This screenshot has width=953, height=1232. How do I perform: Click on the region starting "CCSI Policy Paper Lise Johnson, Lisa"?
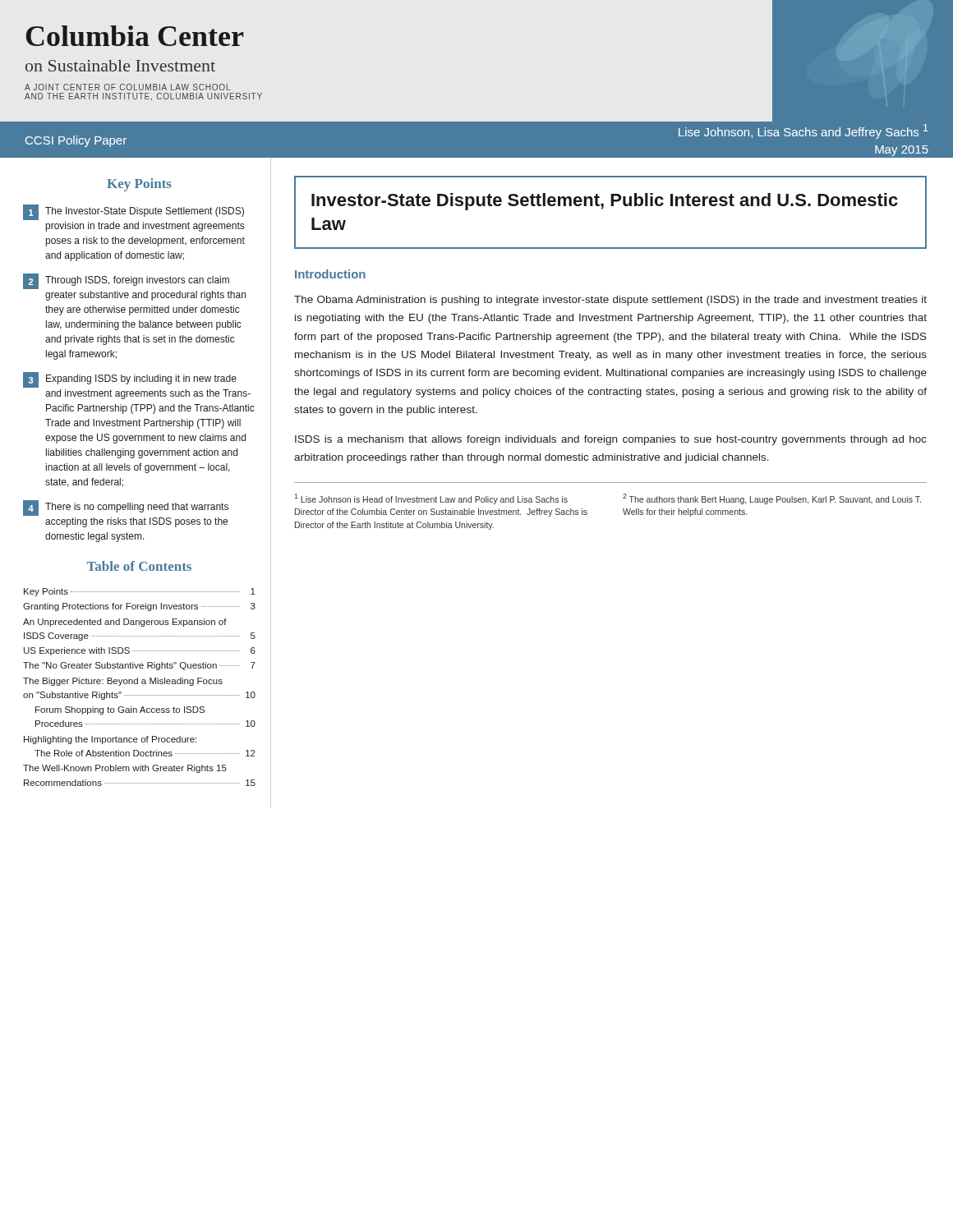(476, 140)
